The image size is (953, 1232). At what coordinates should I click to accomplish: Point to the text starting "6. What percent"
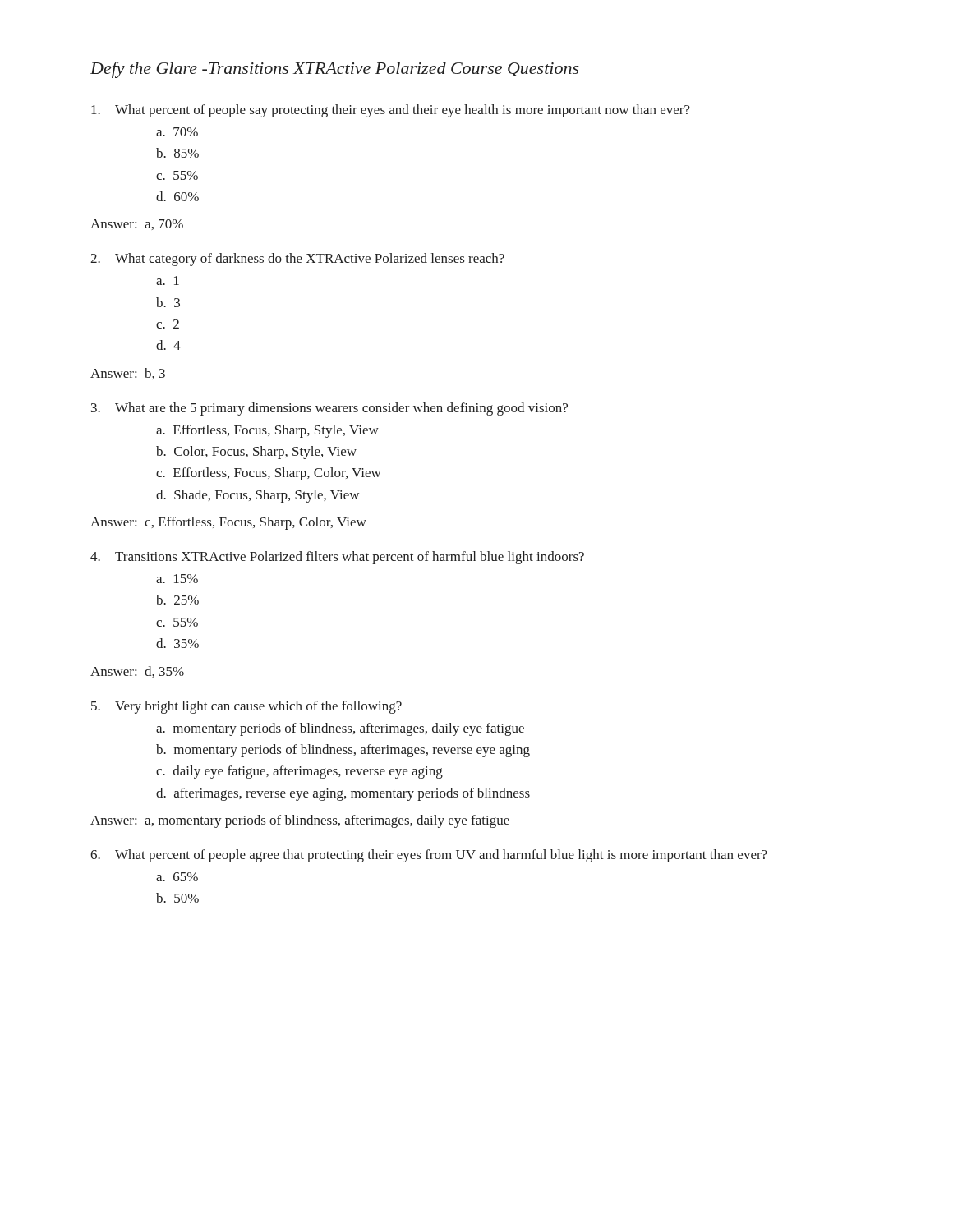[429, 856]
